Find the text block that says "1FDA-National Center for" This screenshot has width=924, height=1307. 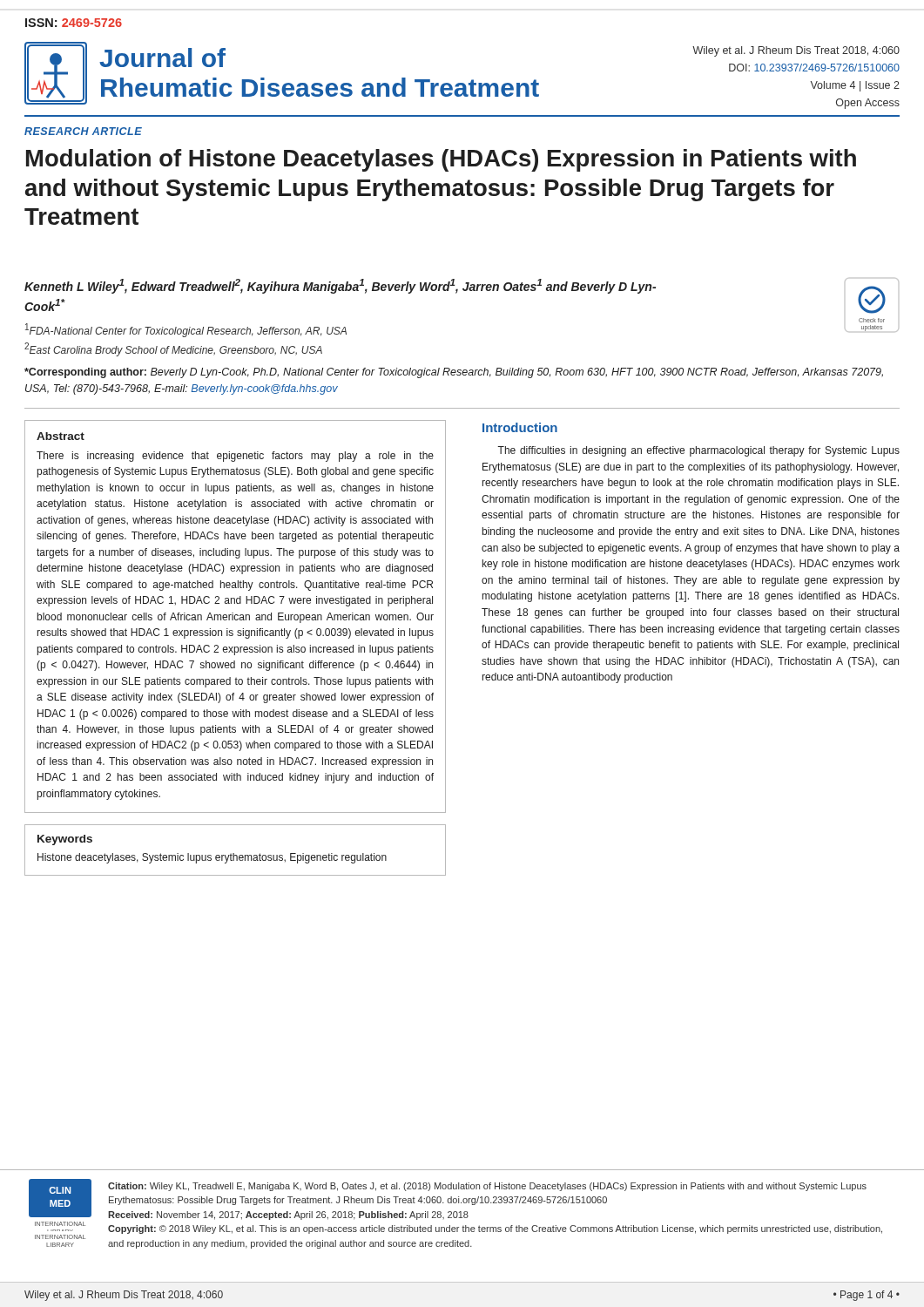tap(186, 339)
